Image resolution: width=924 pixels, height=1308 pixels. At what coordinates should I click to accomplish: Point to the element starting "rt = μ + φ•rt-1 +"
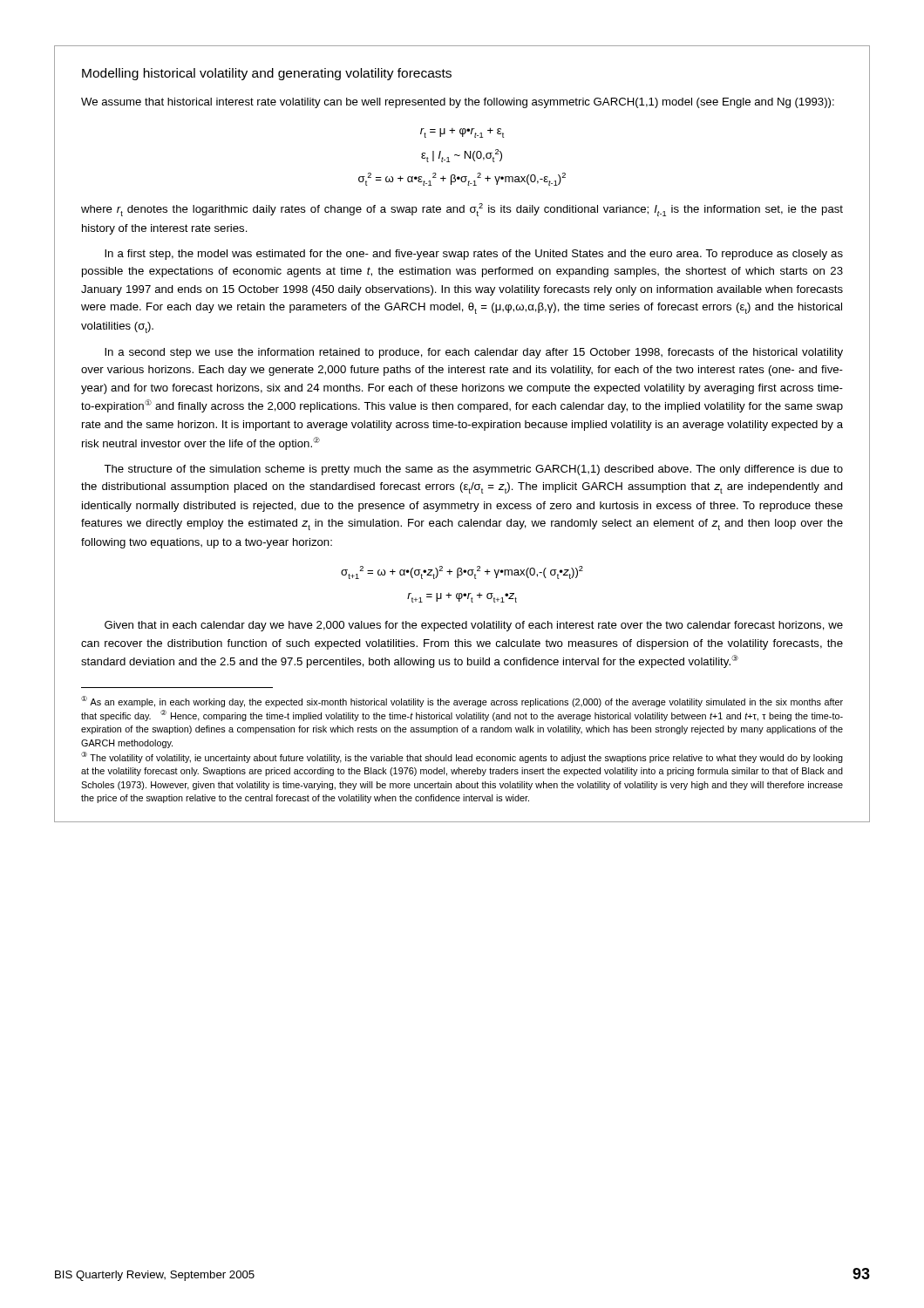pos(462,155)
